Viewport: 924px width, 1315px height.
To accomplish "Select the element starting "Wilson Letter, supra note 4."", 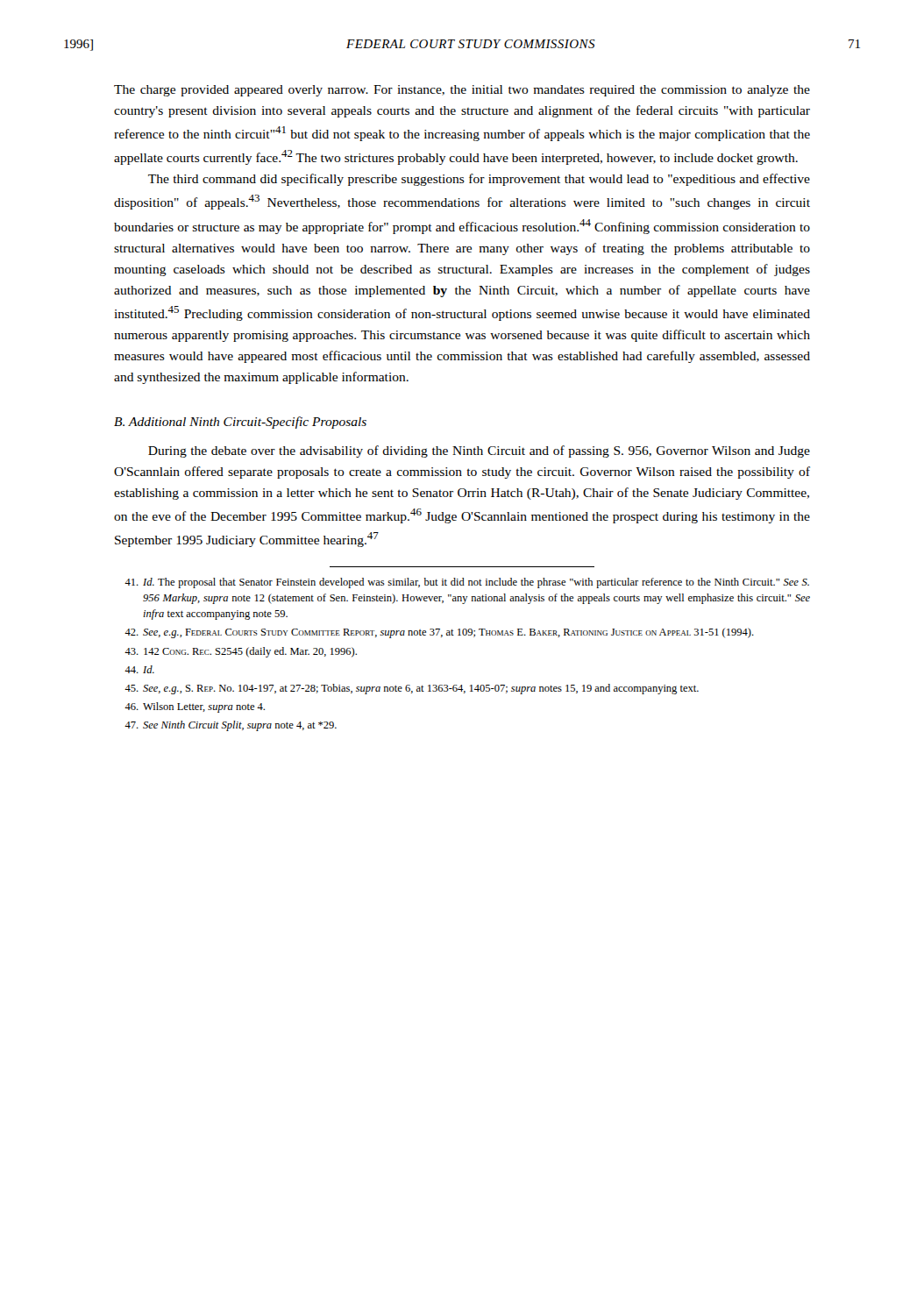I will click(195, 707).
